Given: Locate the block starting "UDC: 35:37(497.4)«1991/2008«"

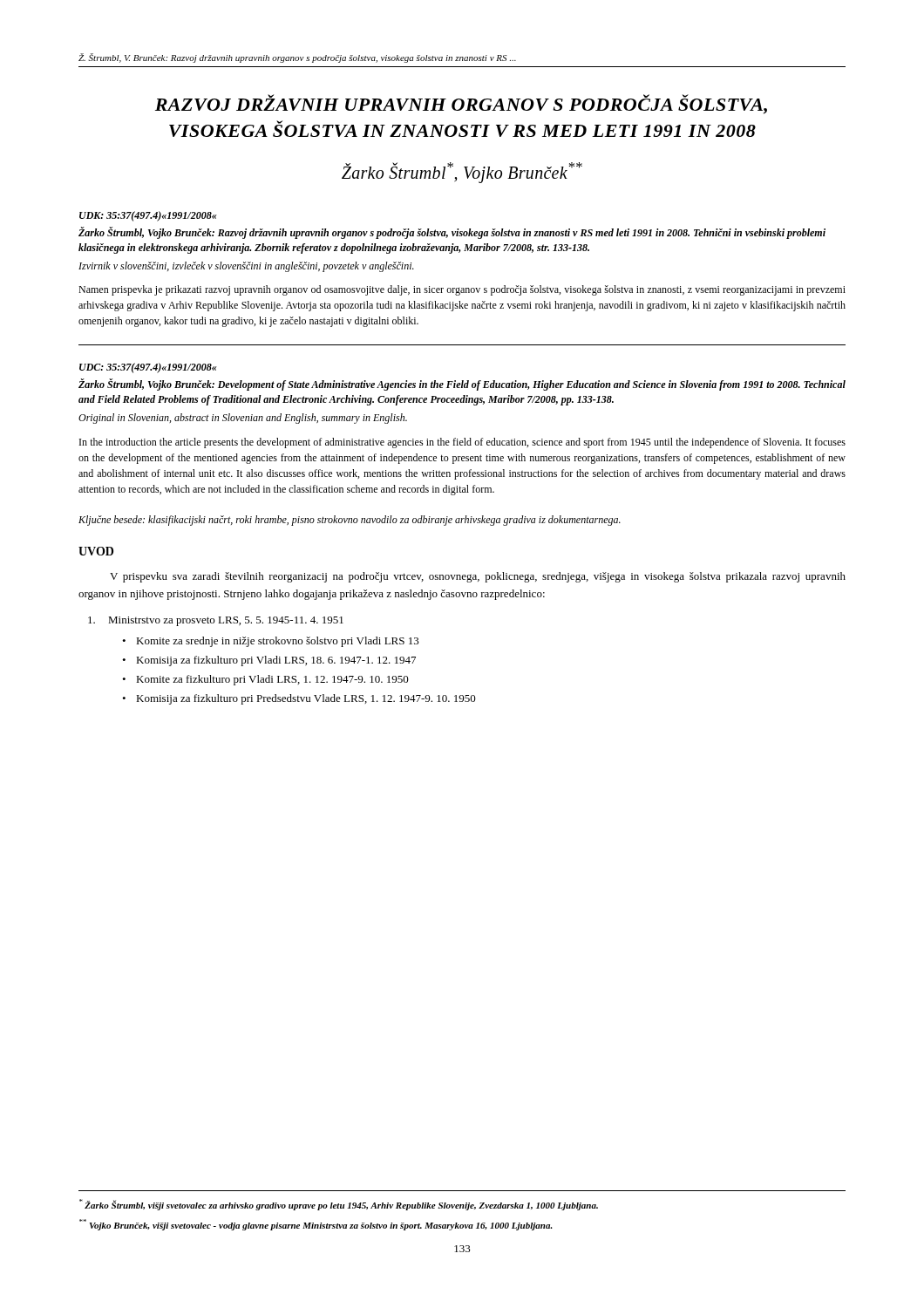Looking at the screenshot, I should coord(148,367).
